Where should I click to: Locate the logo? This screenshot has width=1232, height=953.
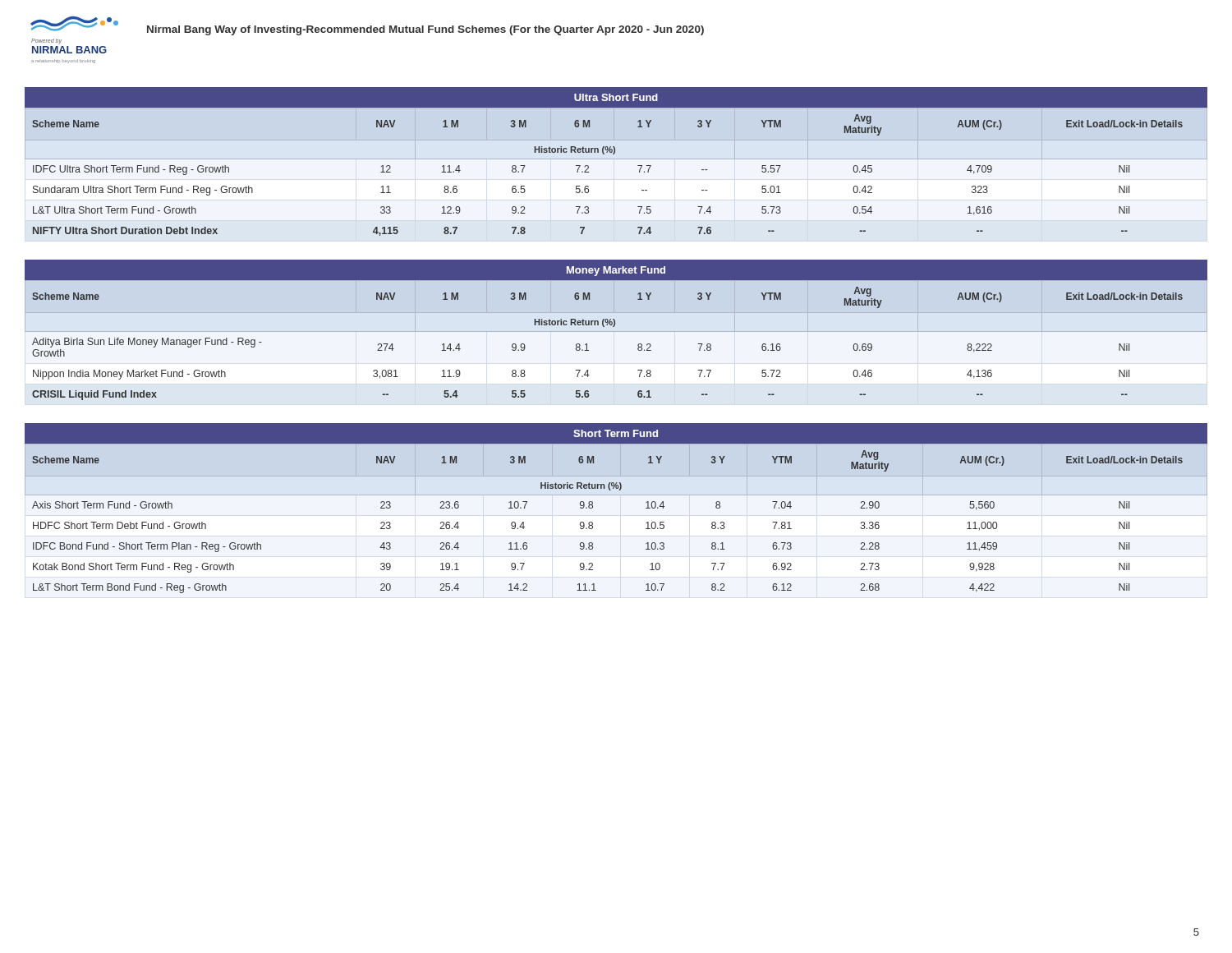point(78,44)
